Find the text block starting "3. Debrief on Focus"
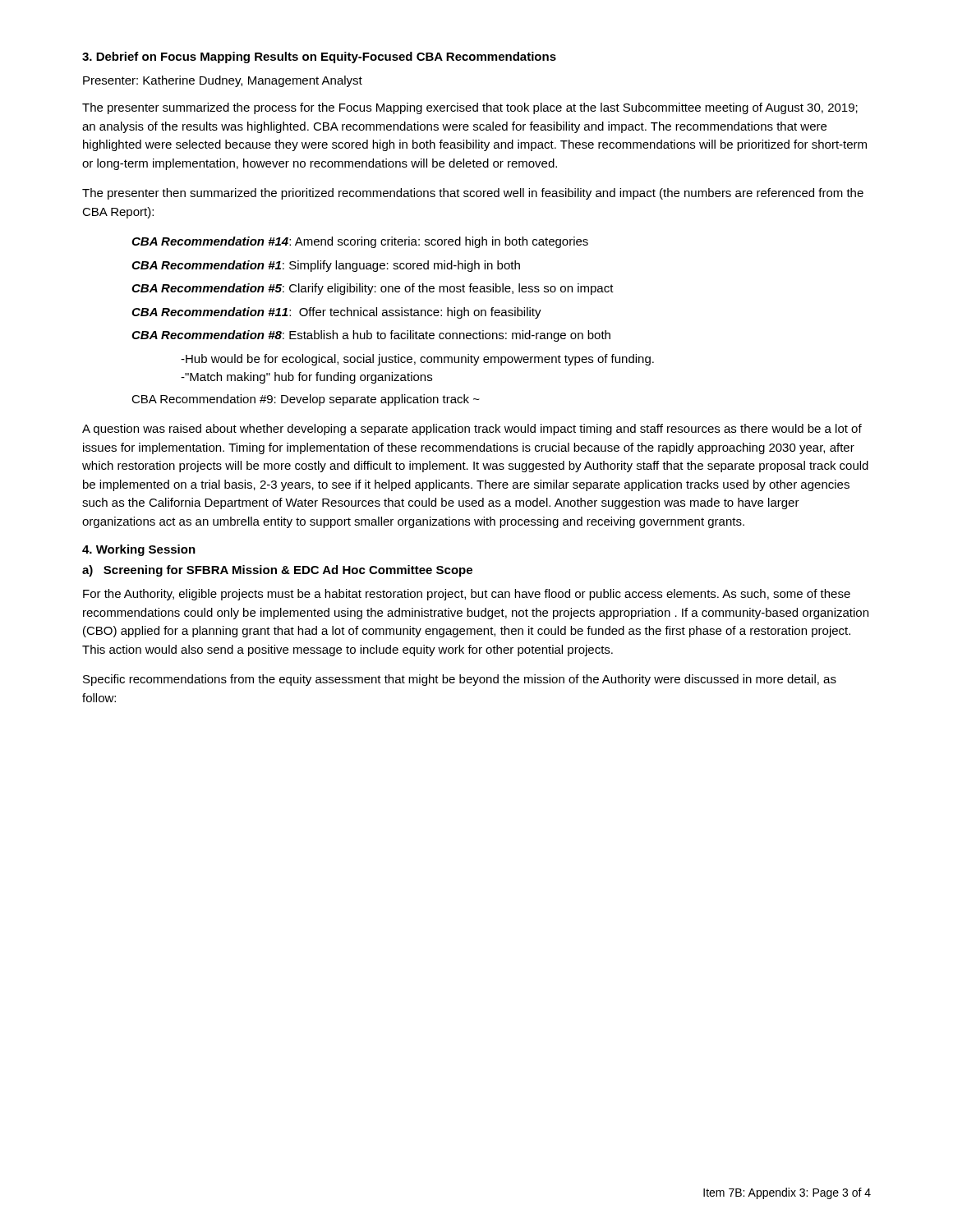 tap(319, 56)
